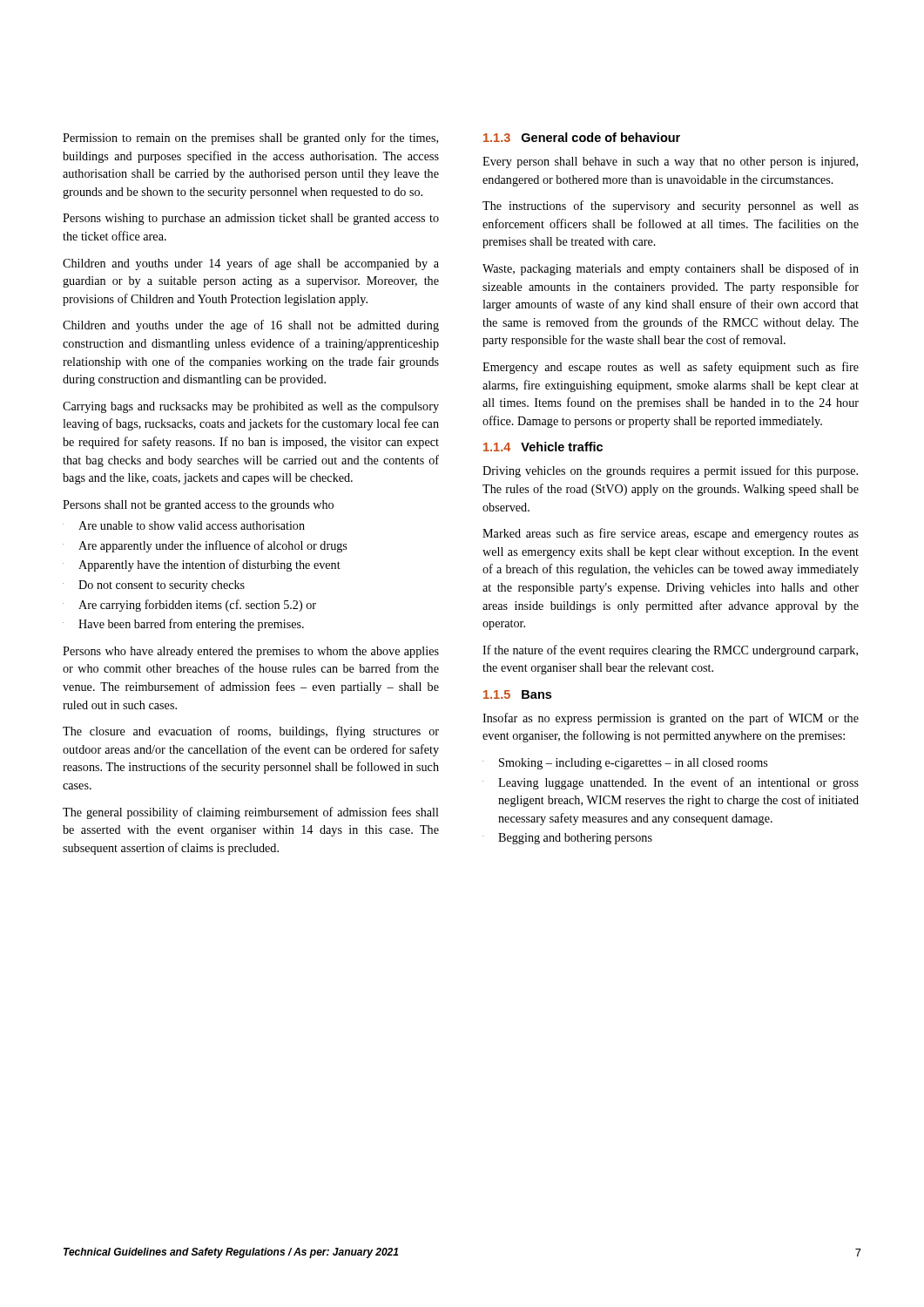This screenshot has height=1307, width=924.
Task: Where is the passage that starts "Every person shall behave in"?
Action: pyautogui.click(x=671, y=170)
